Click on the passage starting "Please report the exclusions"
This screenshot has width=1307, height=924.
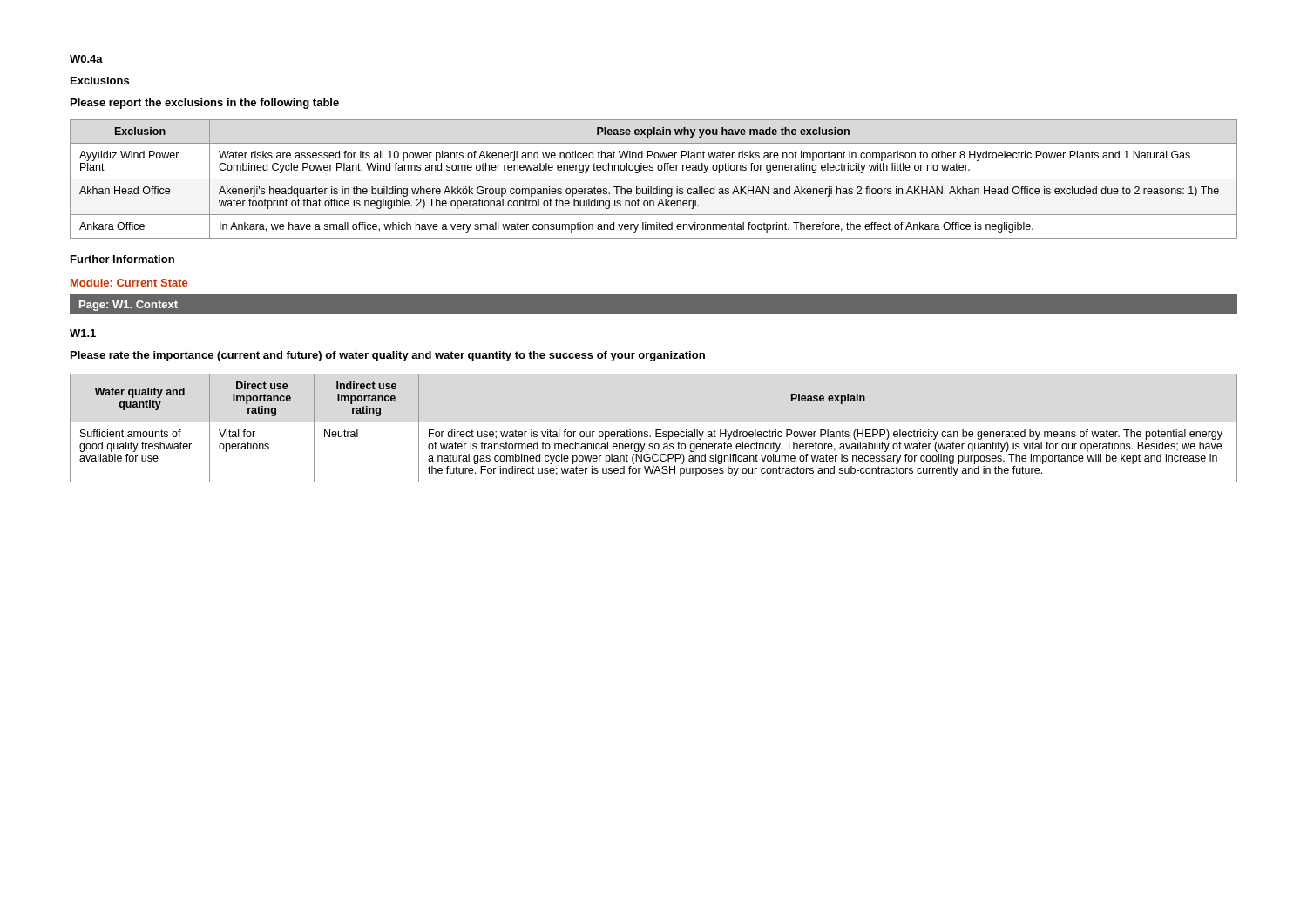pyautogui.click(x=204, y=102)
